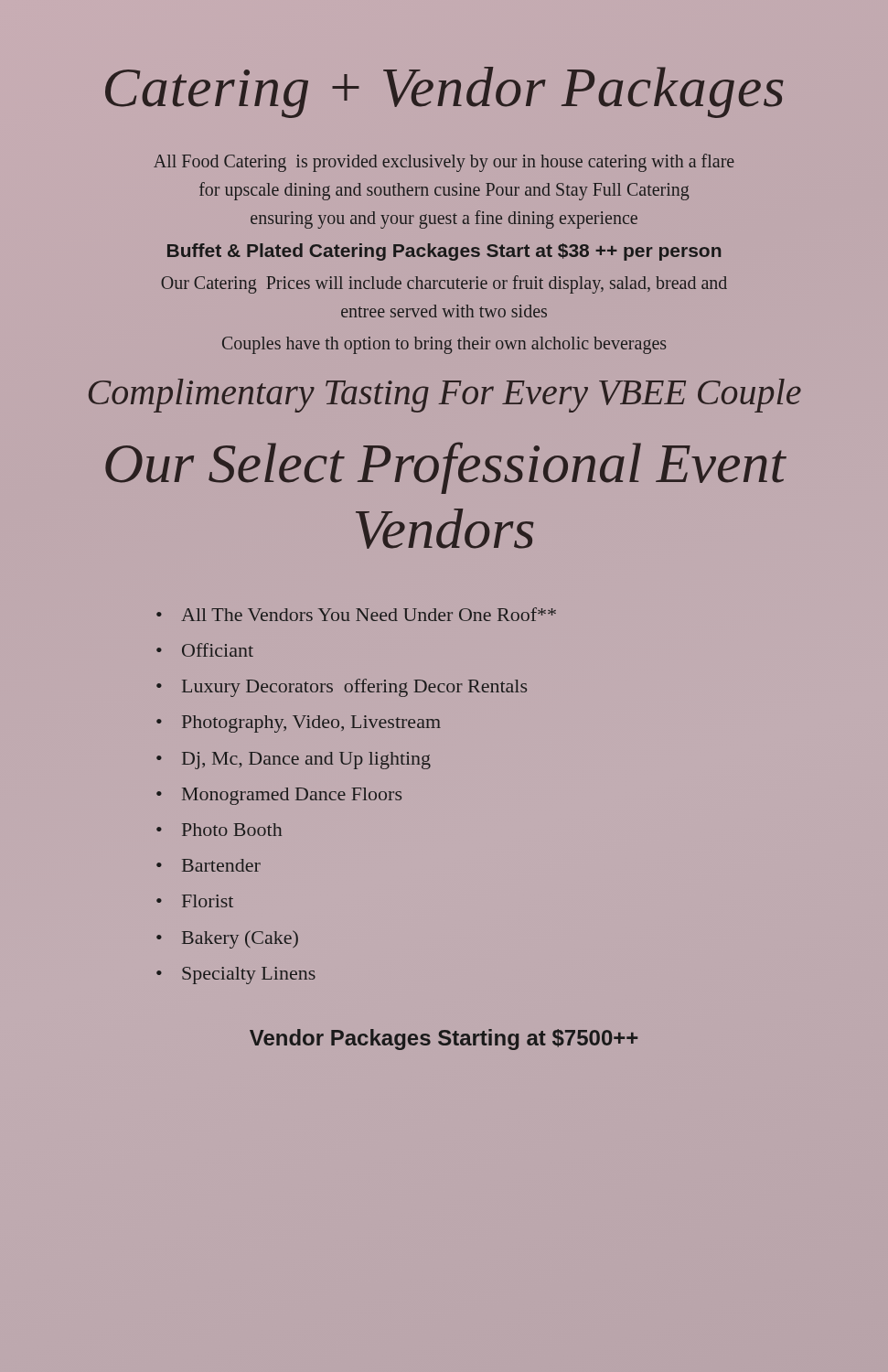Locate the block of text that opens with "Dj, Mc, Dance"

coord(306,757)
